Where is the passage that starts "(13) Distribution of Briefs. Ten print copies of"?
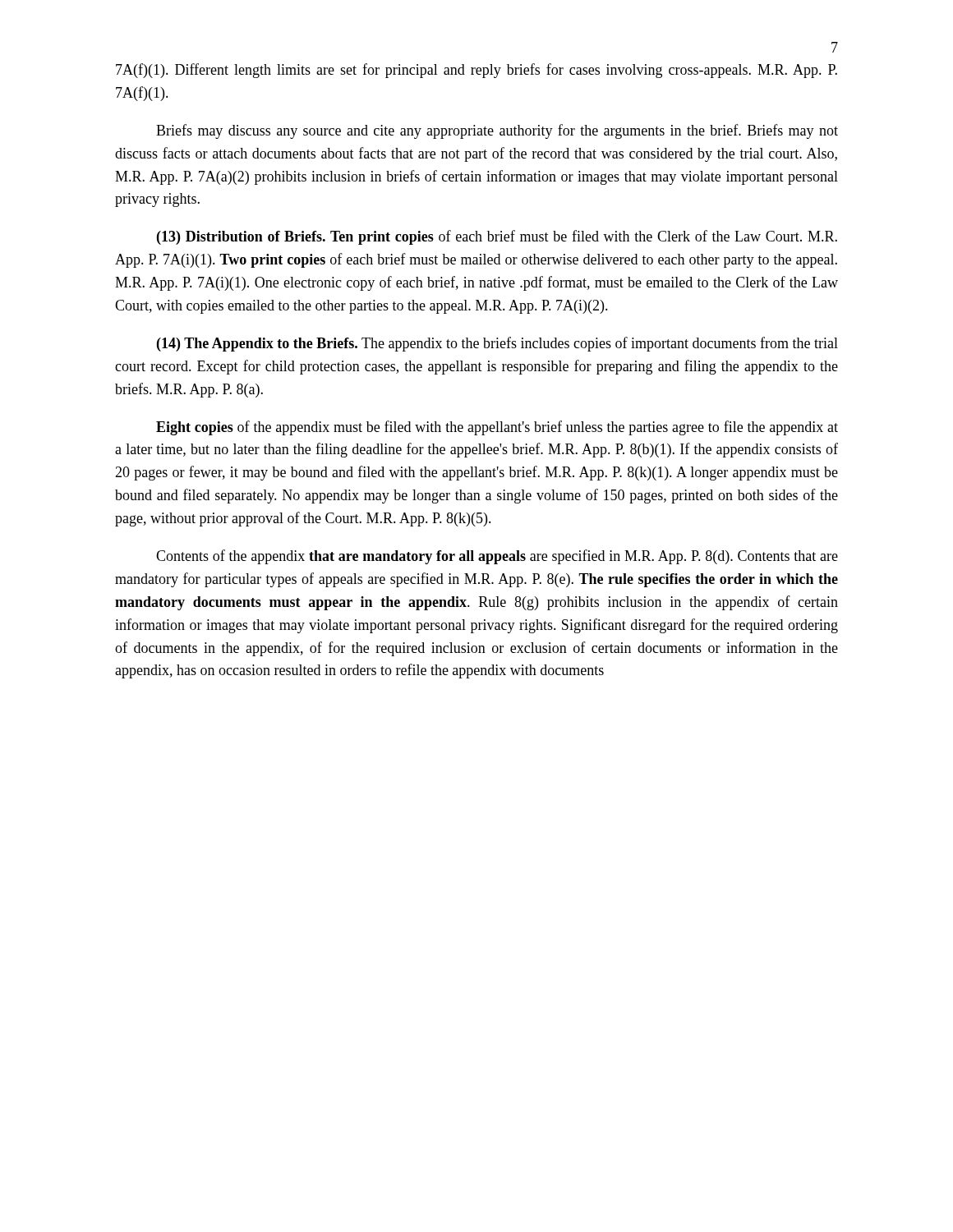Viewport: 953px width, 1232px height. pos(476,271)
